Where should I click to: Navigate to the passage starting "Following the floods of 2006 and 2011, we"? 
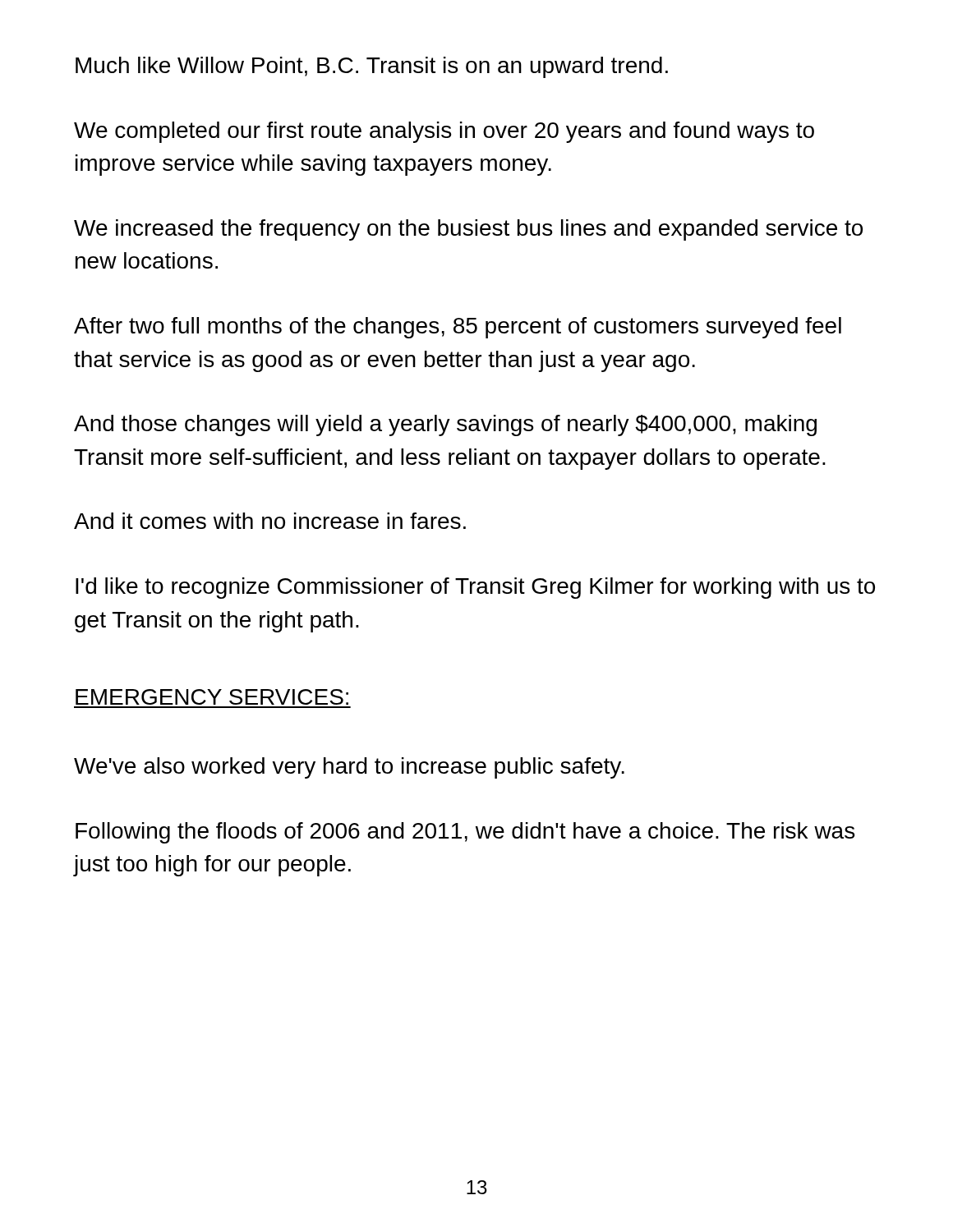465,847
